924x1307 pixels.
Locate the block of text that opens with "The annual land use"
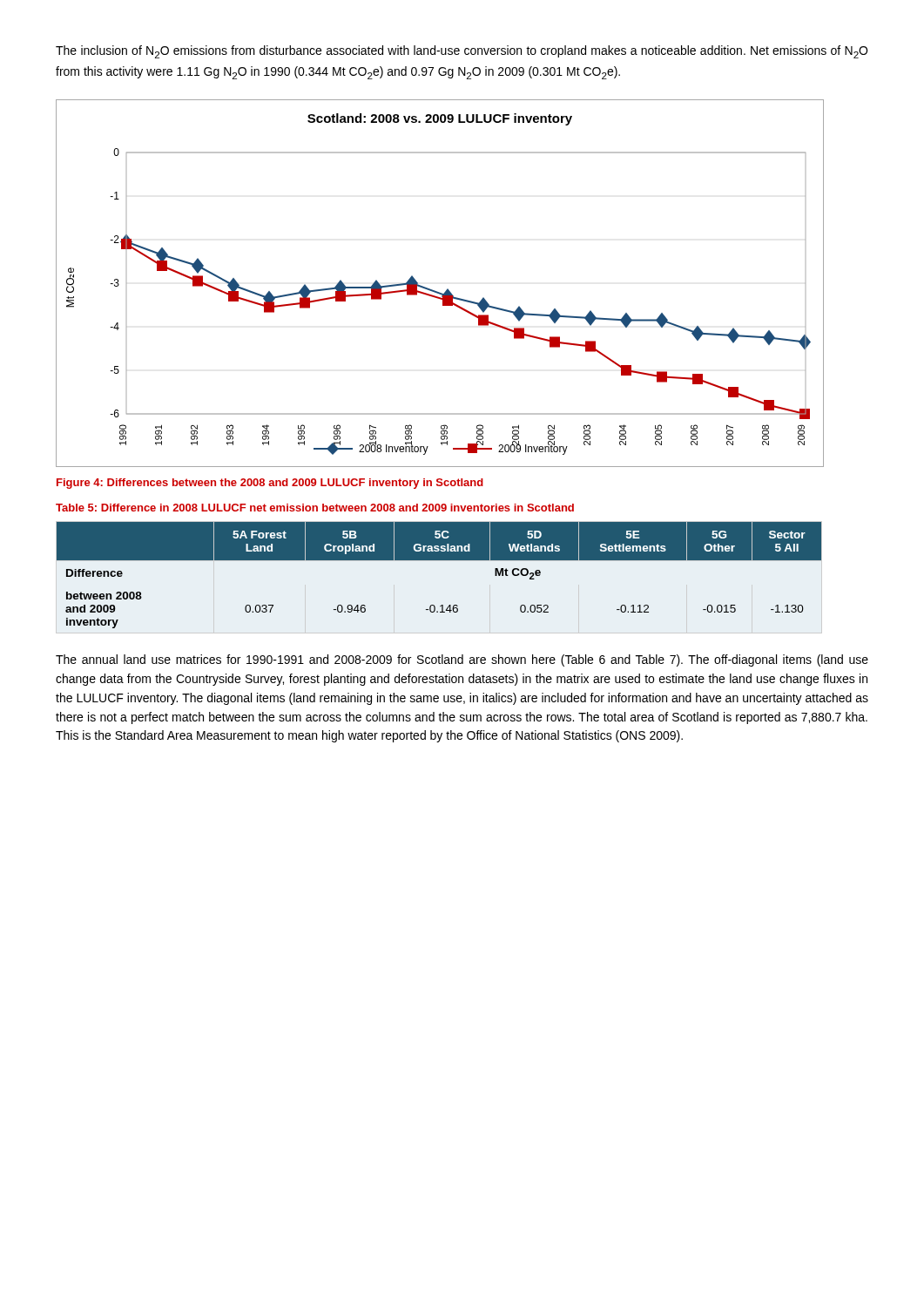pyautogui.click(x=462, y=698)
